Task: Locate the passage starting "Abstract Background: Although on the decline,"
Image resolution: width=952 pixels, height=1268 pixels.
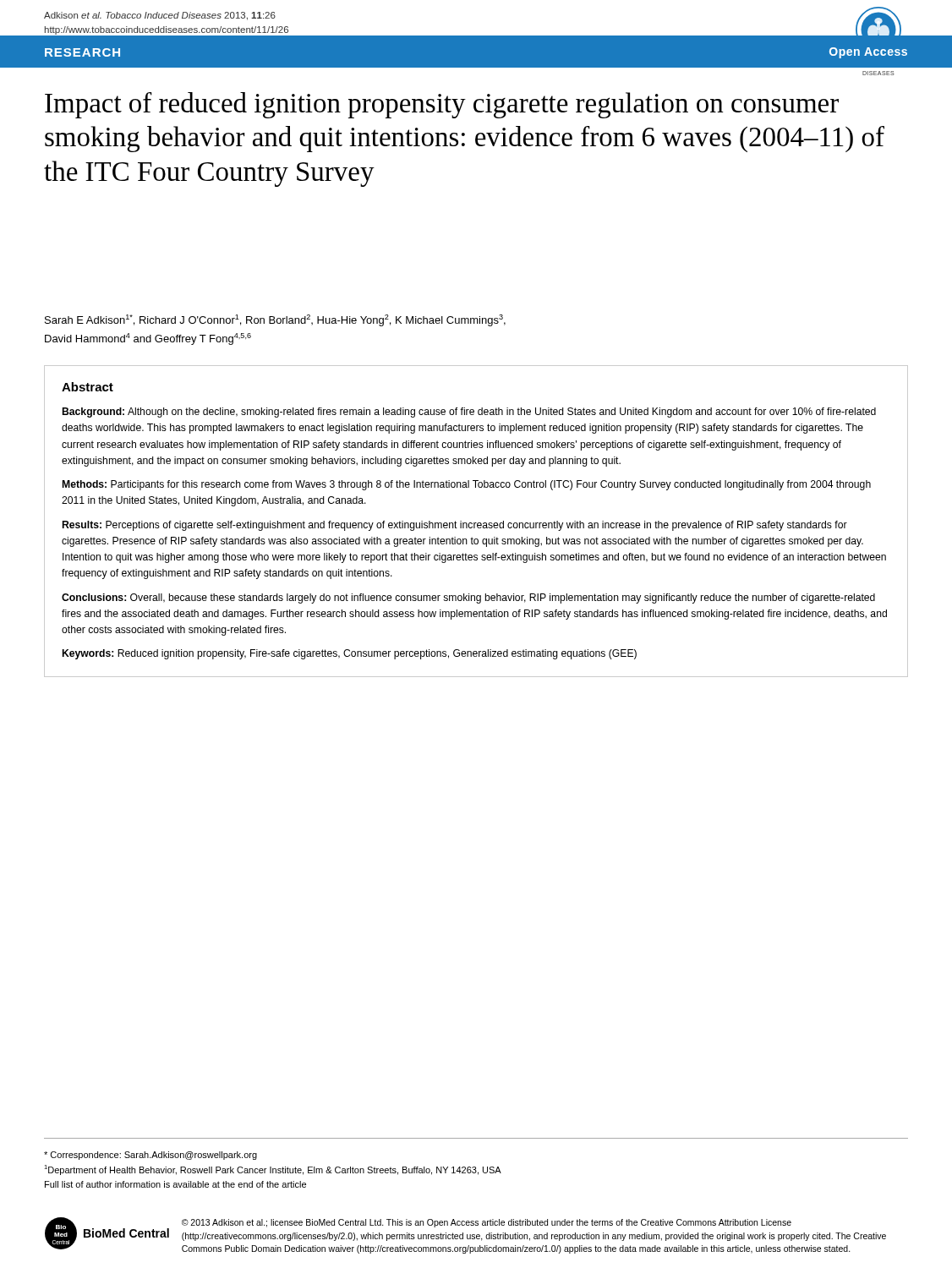Action: pos(476,521)
